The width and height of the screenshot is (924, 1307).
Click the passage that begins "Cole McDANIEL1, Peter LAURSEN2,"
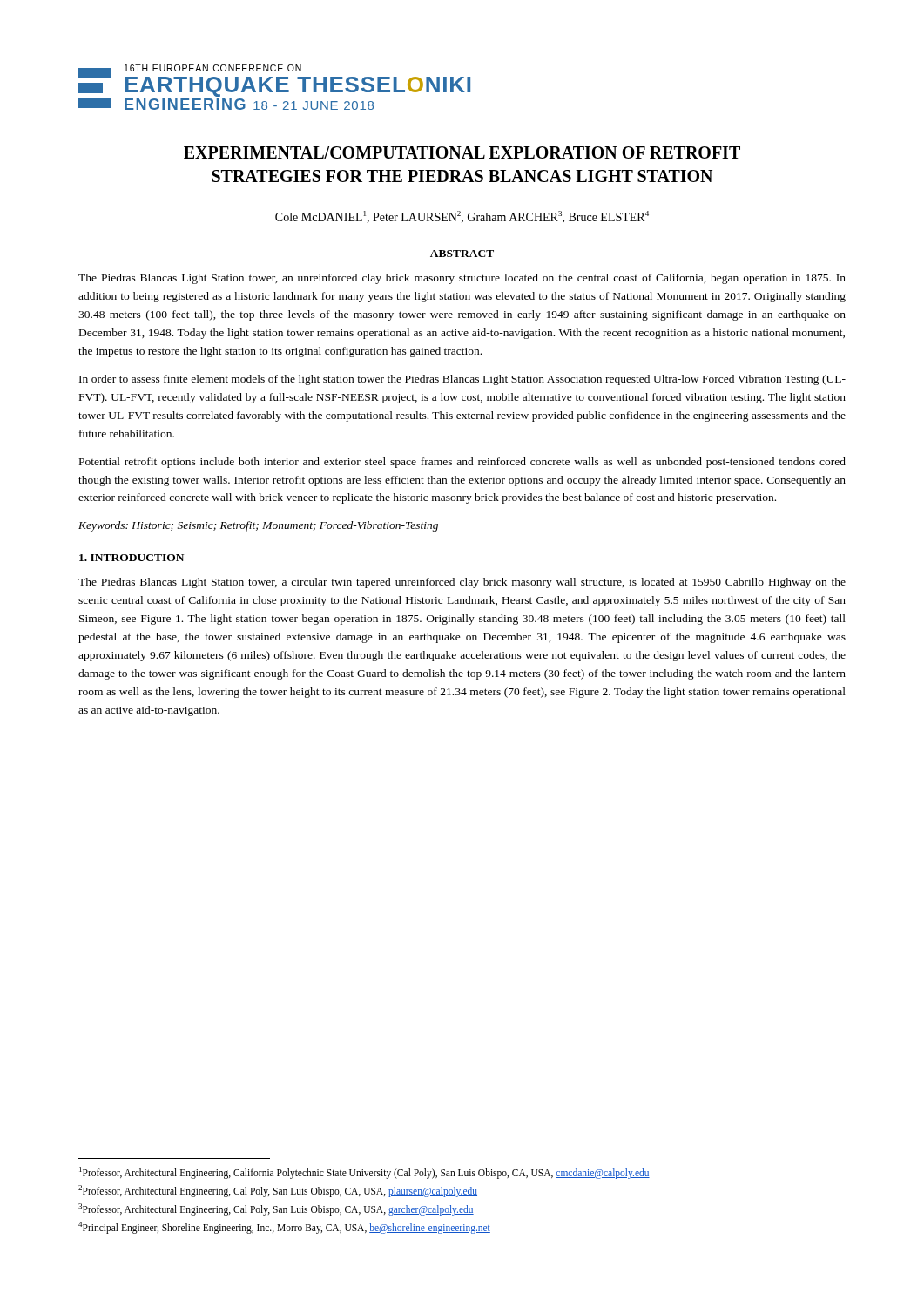click(462, 217)
